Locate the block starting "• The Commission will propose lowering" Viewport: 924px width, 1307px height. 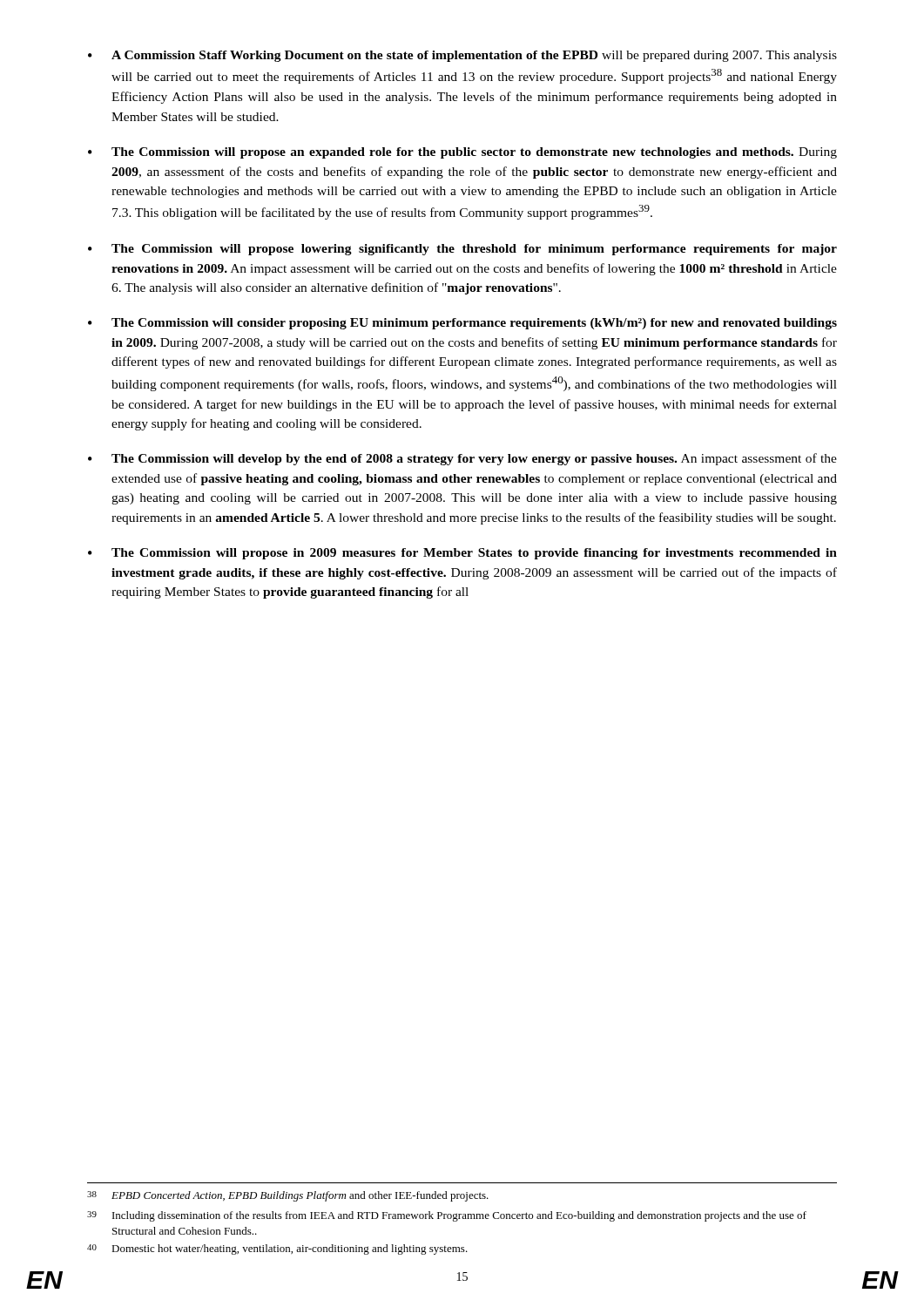(462, 268)
